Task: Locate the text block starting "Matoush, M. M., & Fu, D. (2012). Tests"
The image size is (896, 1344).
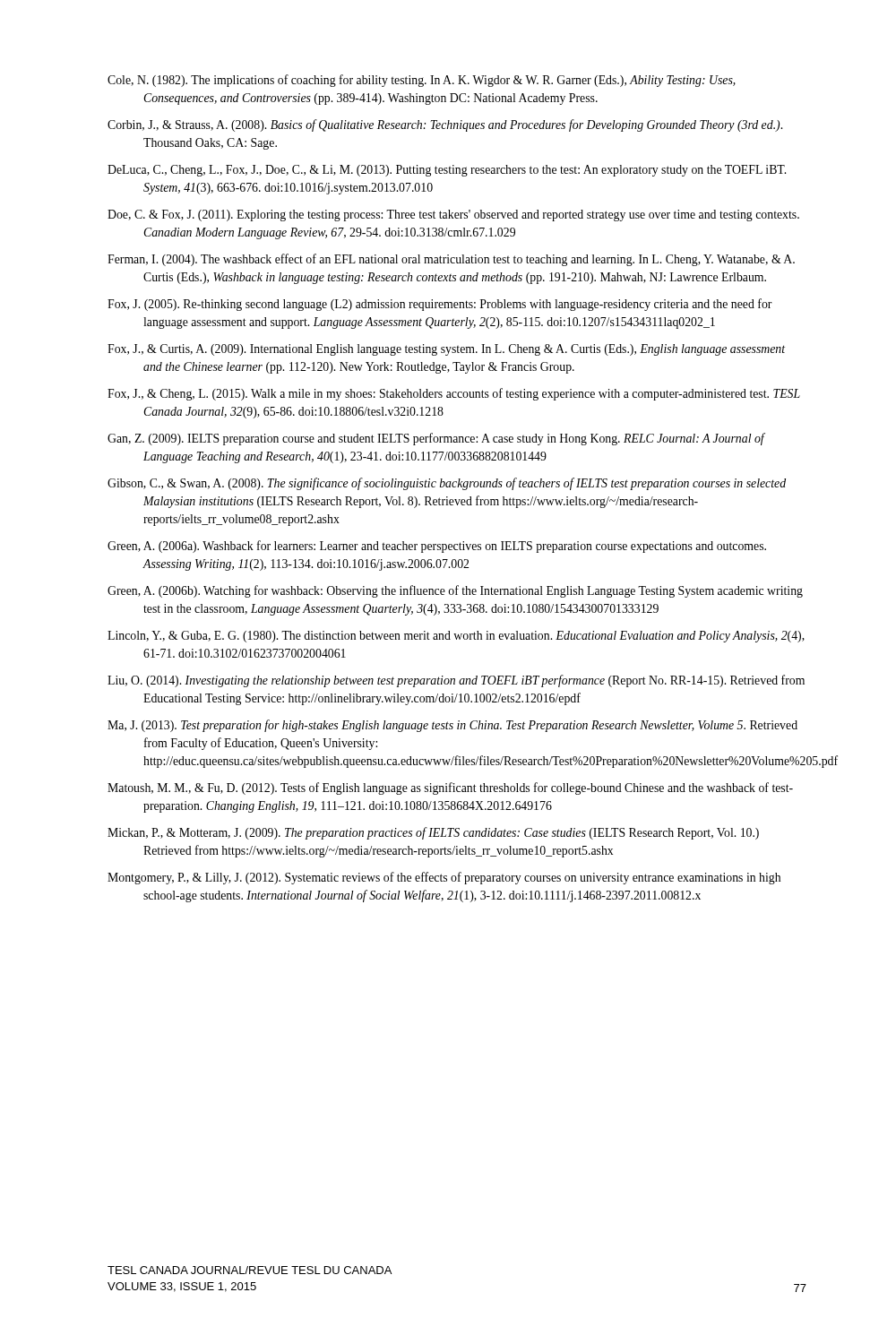Action: 450,797
